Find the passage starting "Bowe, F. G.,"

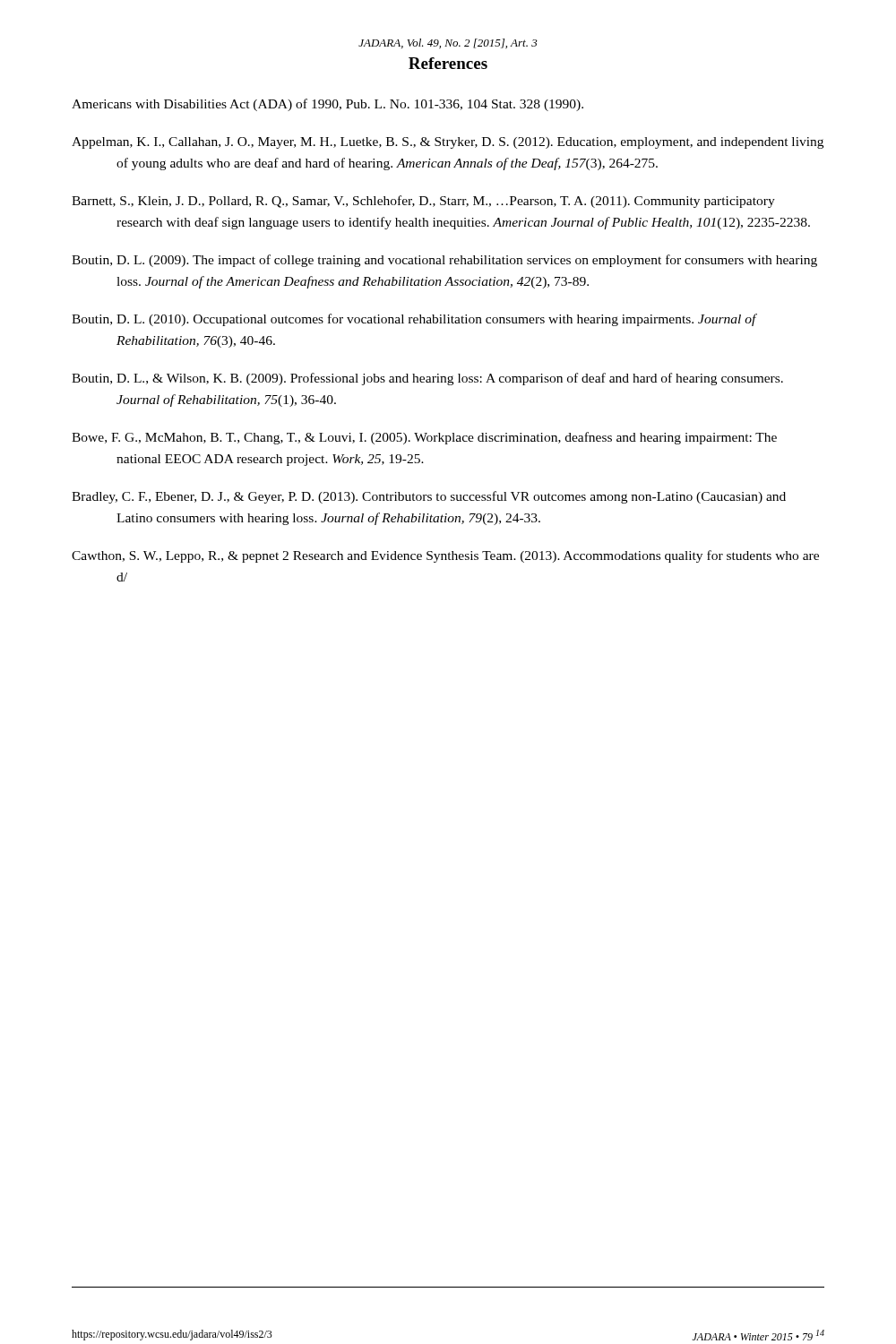pyautogui.click(x=424, y=448)
